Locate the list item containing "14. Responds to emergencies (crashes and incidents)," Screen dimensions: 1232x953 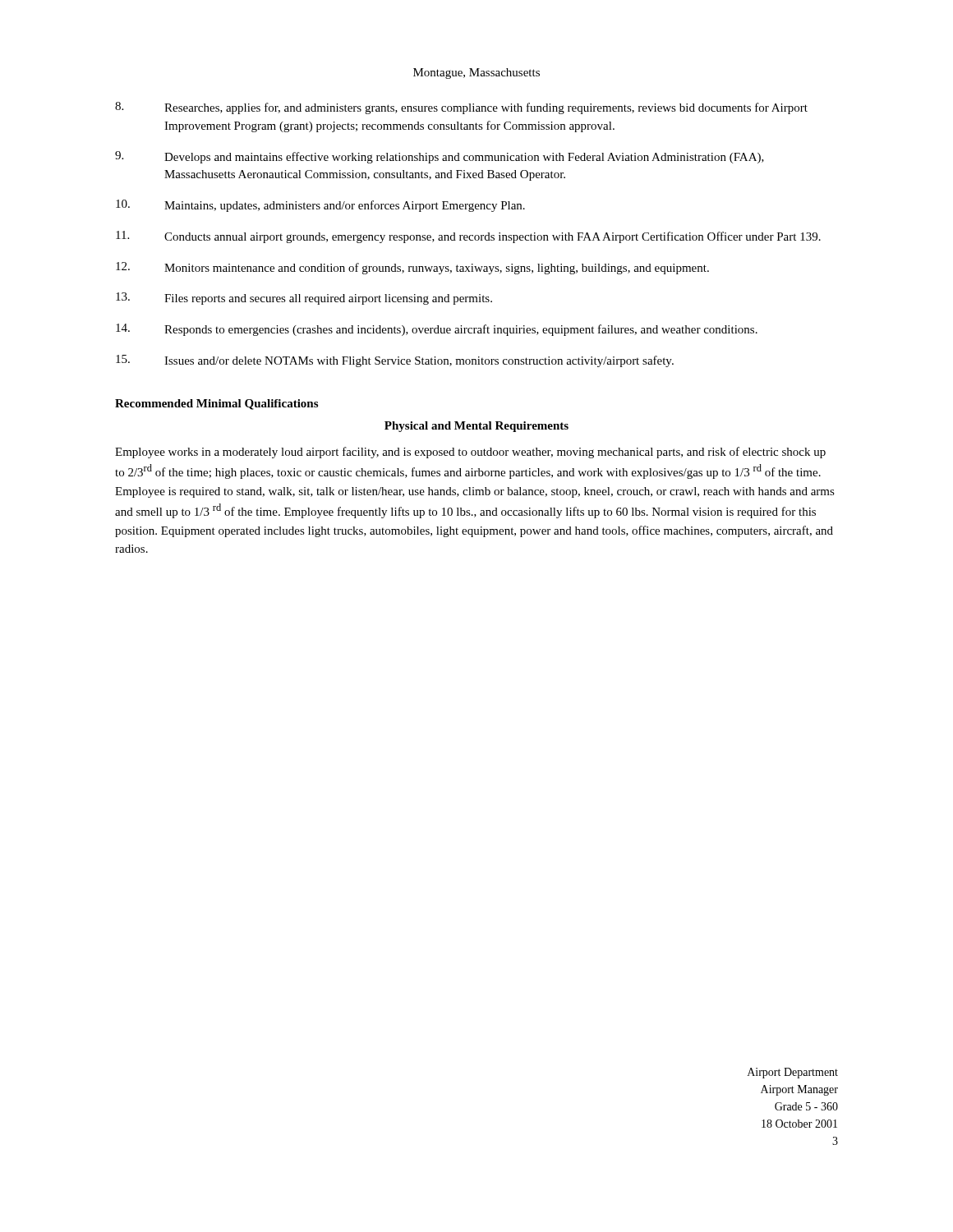click(x=476, y=330)
